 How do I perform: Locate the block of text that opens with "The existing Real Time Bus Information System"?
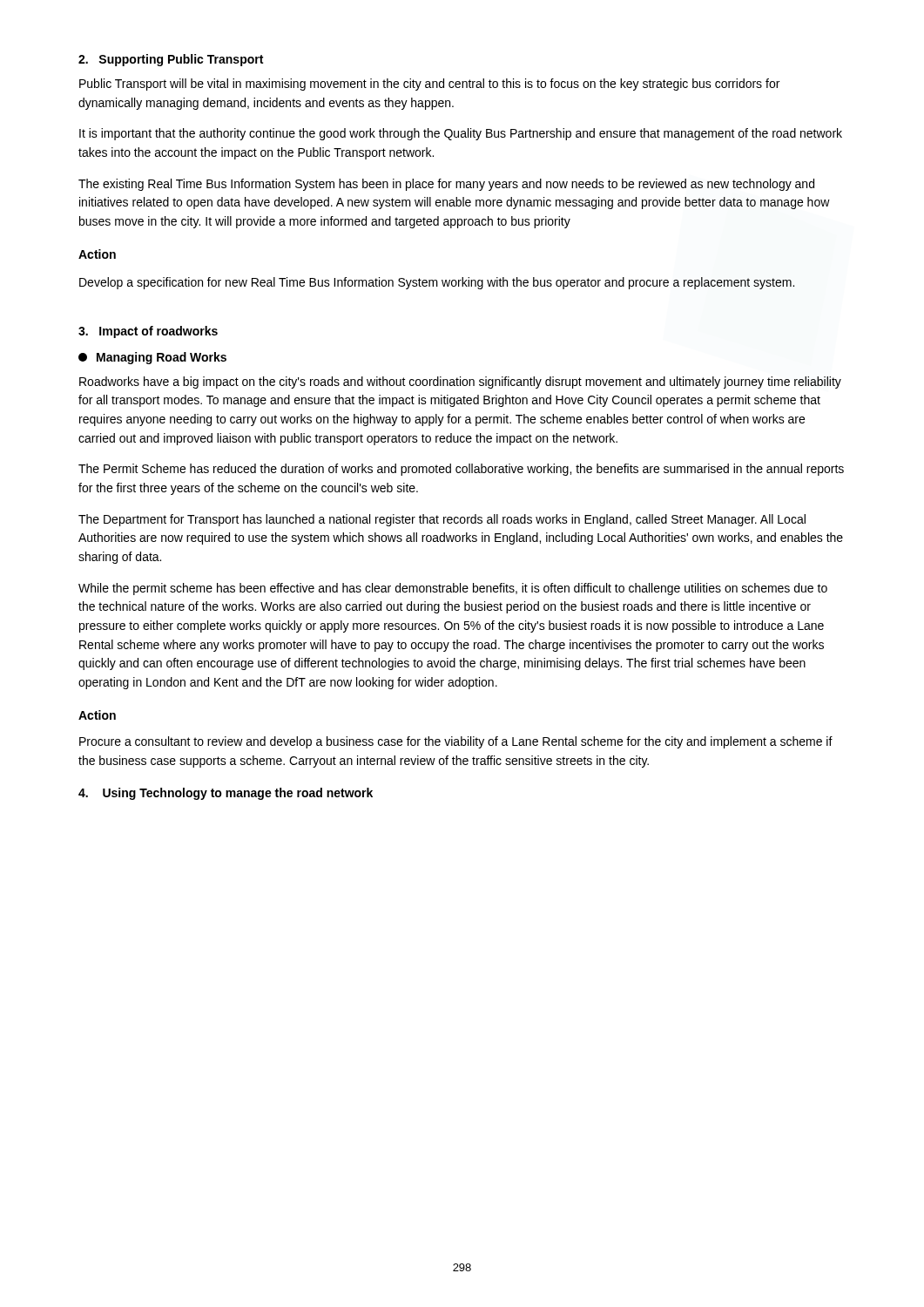454,203
